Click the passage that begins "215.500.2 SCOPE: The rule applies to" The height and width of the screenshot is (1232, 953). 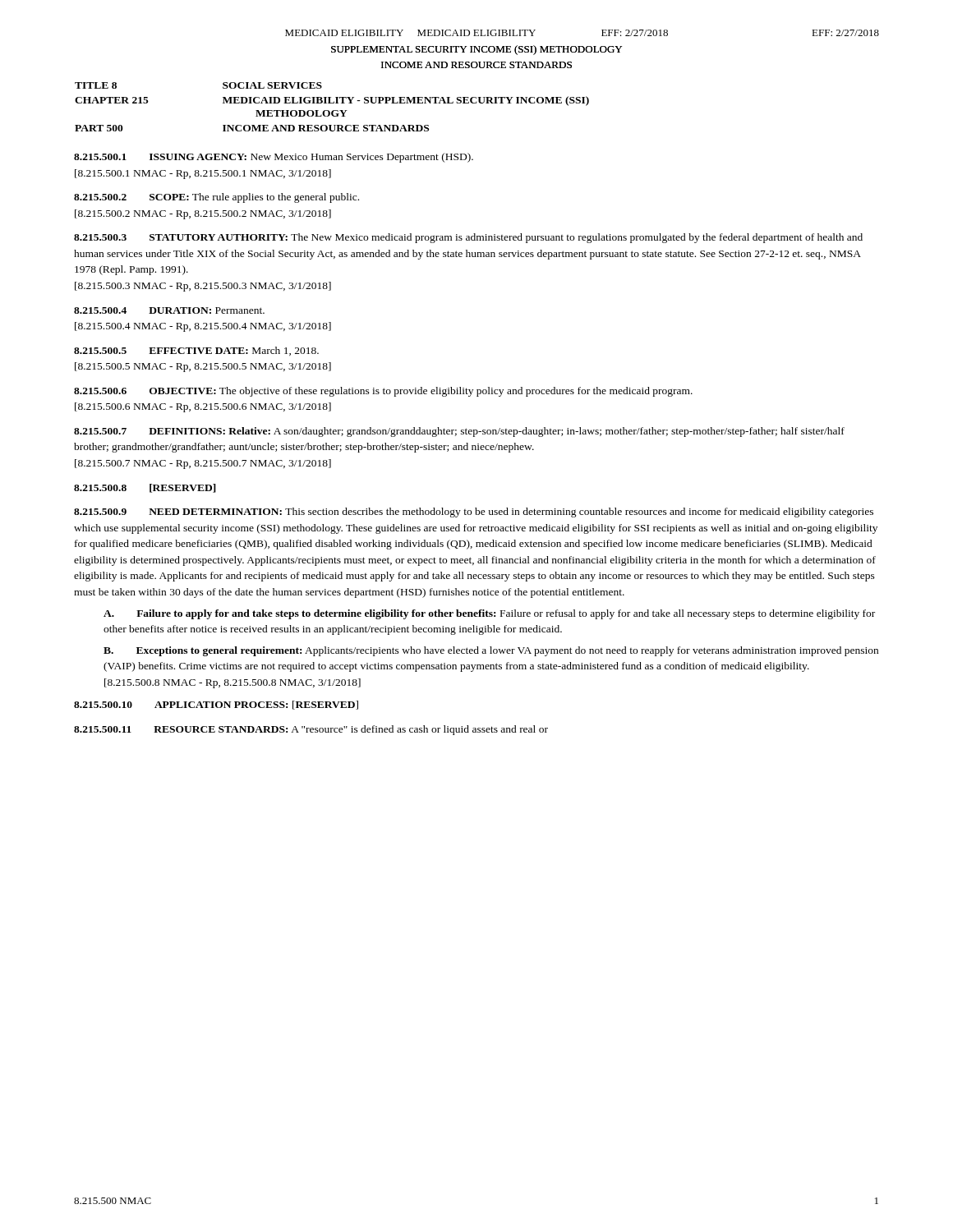[216, 198]
